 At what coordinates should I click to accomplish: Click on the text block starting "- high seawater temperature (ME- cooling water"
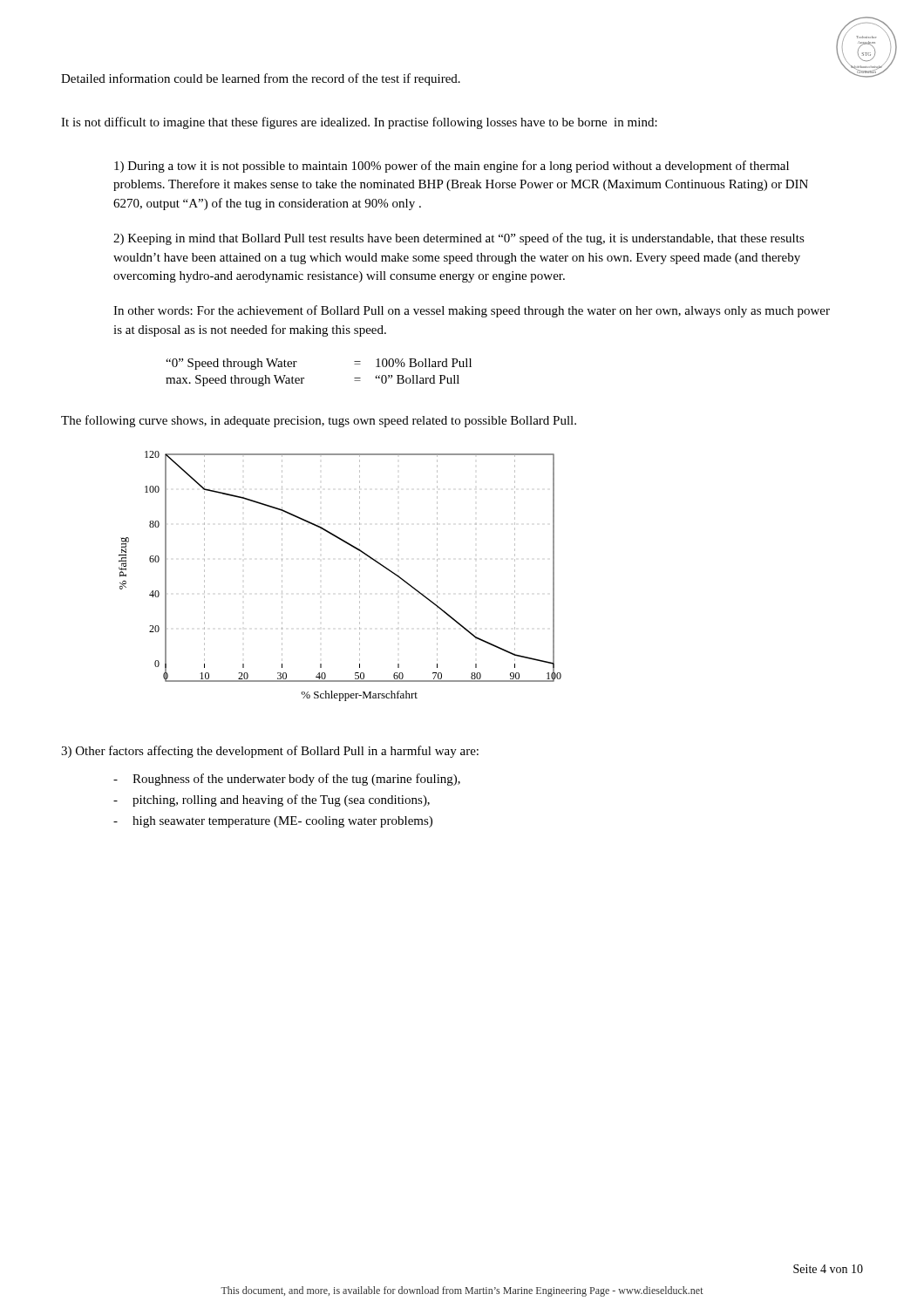pyautogui.click(x=273, y=821)
